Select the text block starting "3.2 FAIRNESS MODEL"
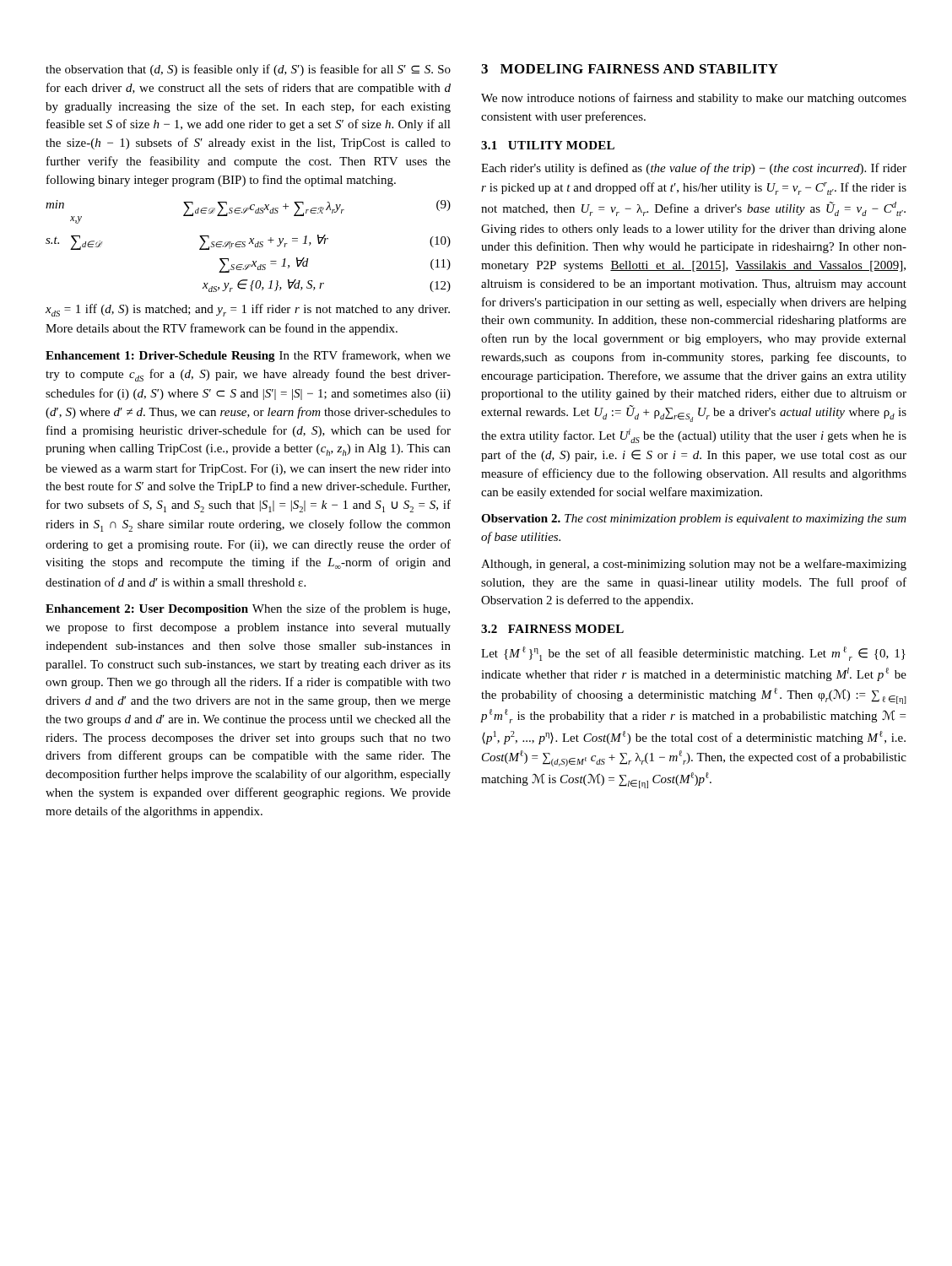 [x=552, y=629]
